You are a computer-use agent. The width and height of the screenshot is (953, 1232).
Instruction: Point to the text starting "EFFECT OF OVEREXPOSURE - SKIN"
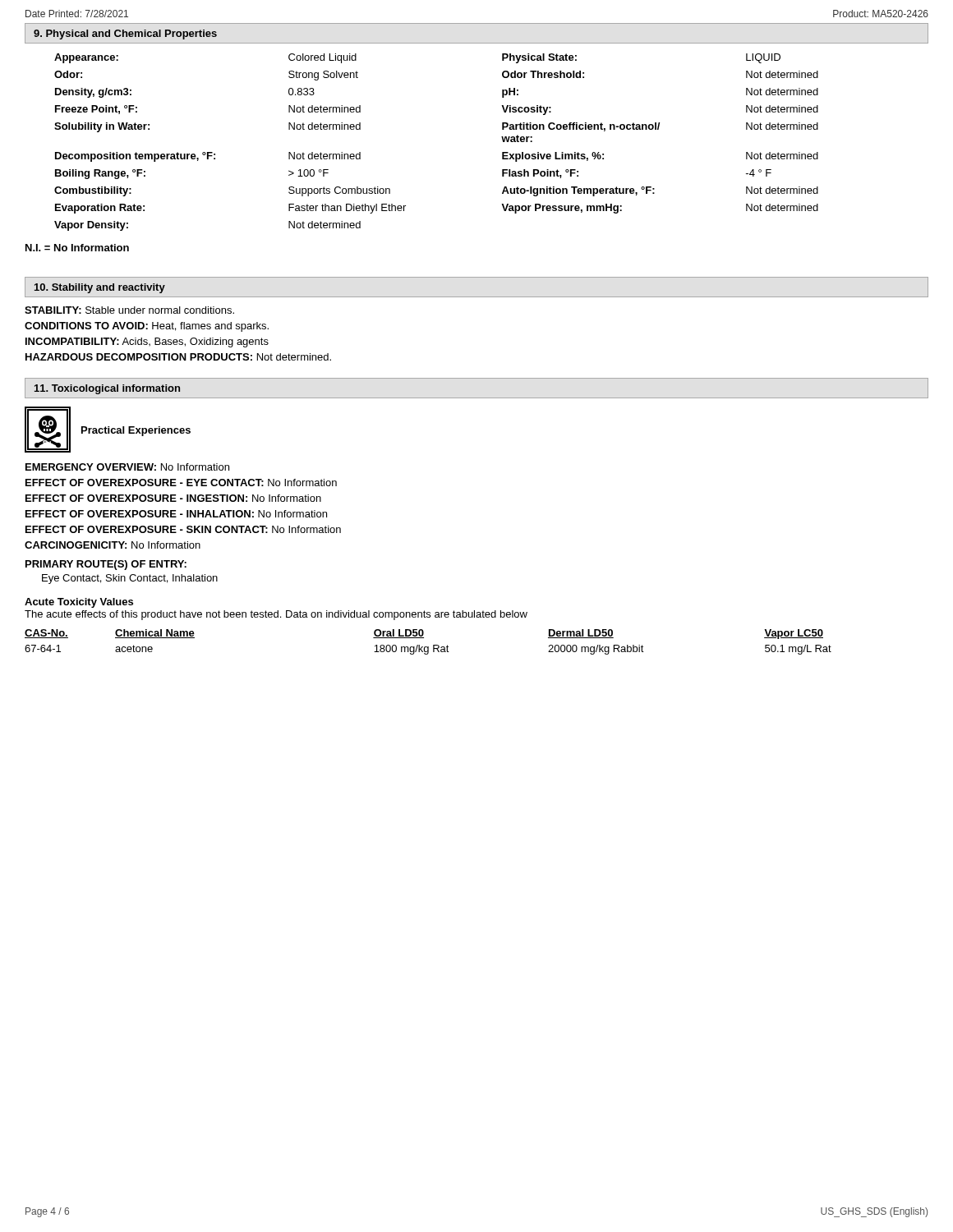click(x=183, y=529)
